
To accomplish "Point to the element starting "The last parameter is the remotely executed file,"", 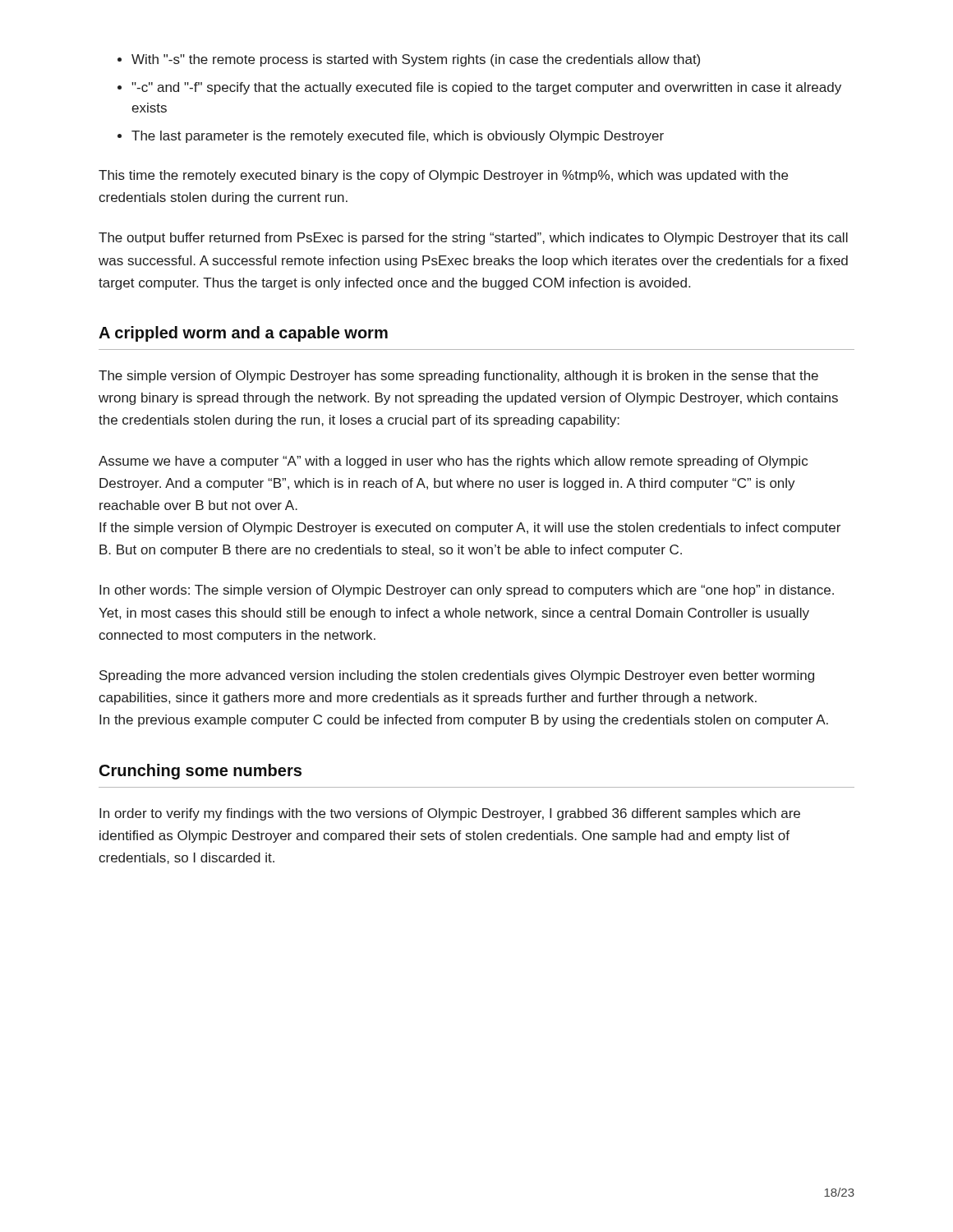I will (x=493, y=136).
